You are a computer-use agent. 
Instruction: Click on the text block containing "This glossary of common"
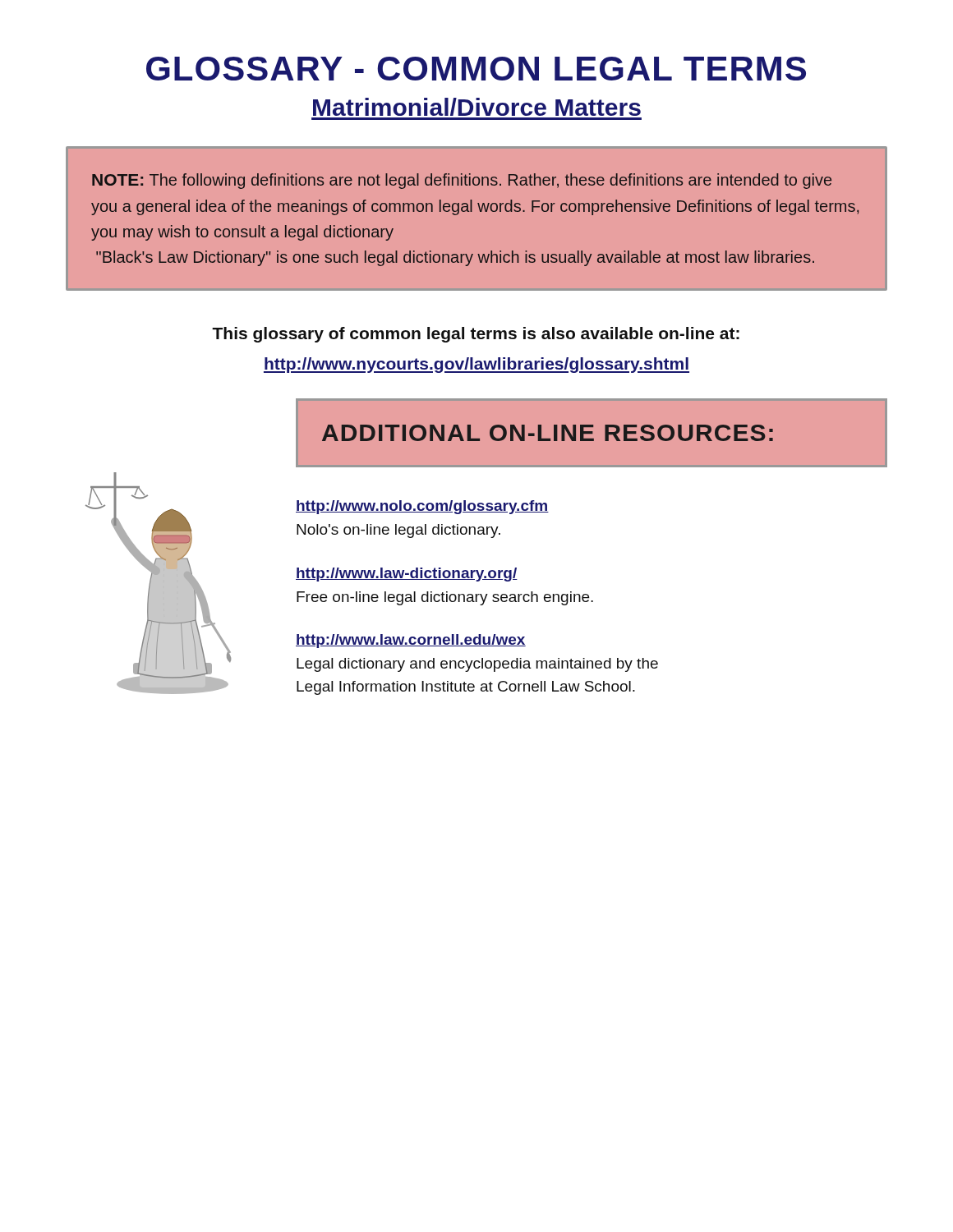(x=476, y=347)
